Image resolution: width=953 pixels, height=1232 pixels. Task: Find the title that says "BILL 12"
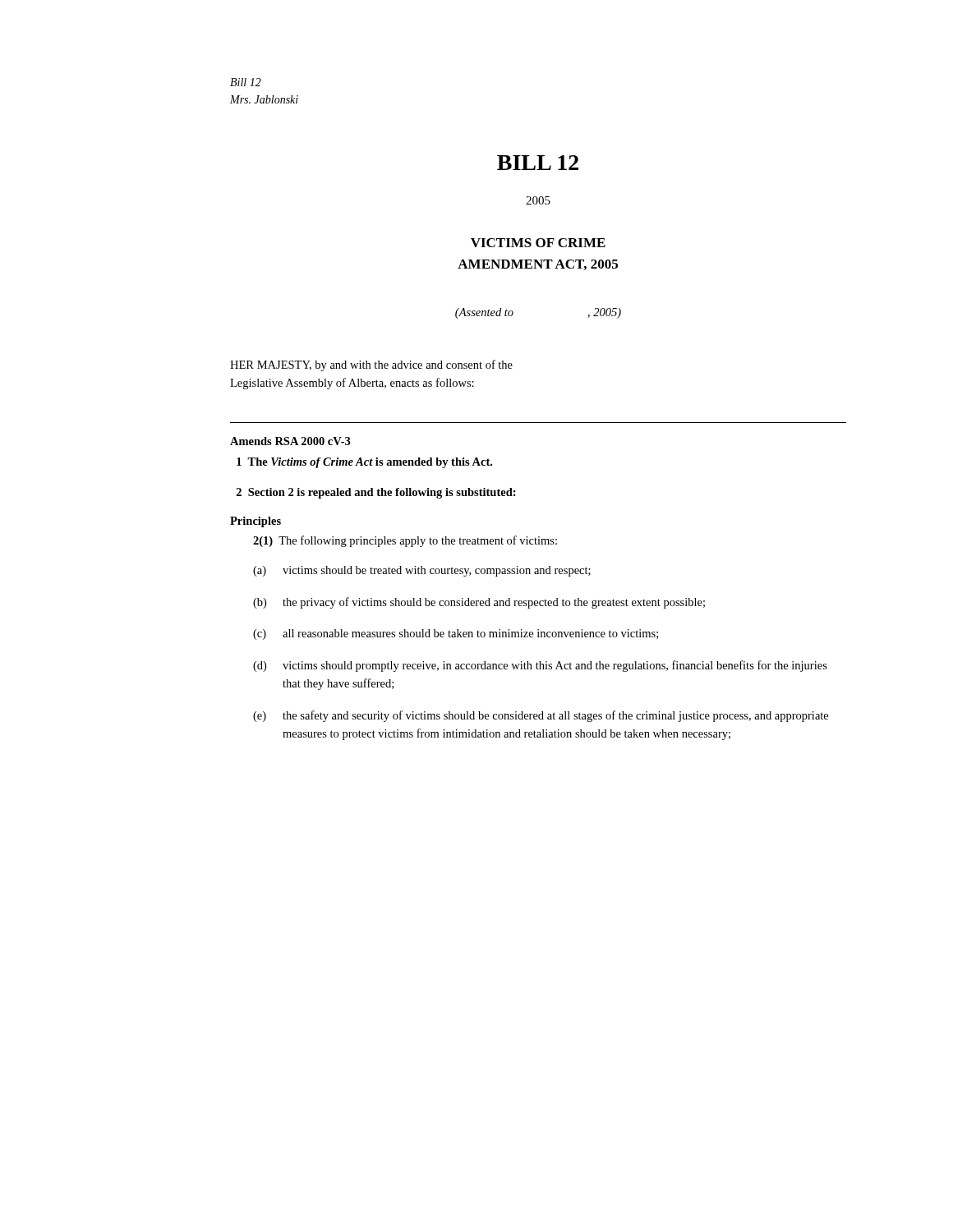click(x=538, y=162)
